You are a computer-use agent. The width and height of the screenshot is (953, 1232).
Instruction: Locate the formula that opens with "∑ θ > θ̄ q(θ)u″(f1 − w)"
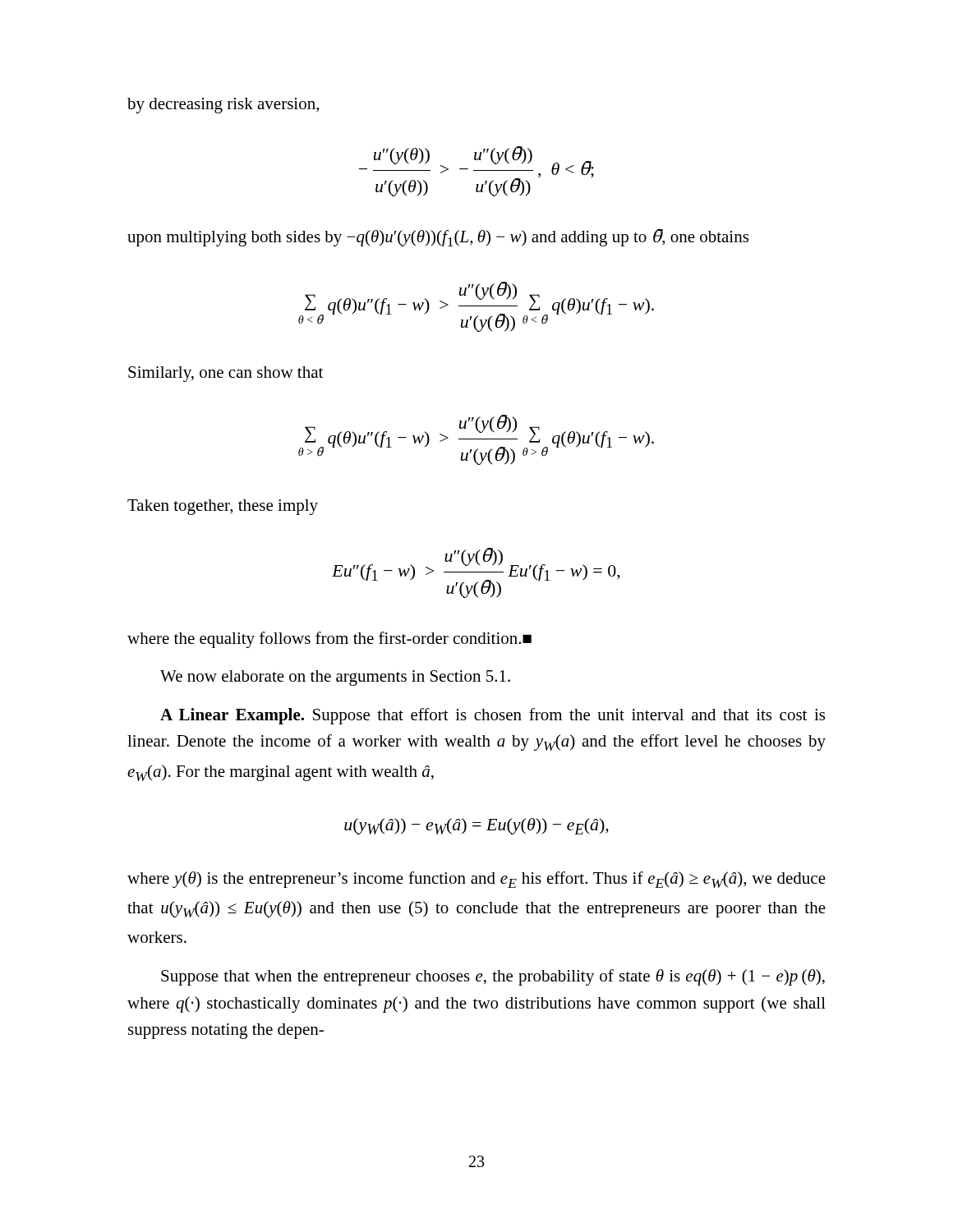[x=476, y=439]
